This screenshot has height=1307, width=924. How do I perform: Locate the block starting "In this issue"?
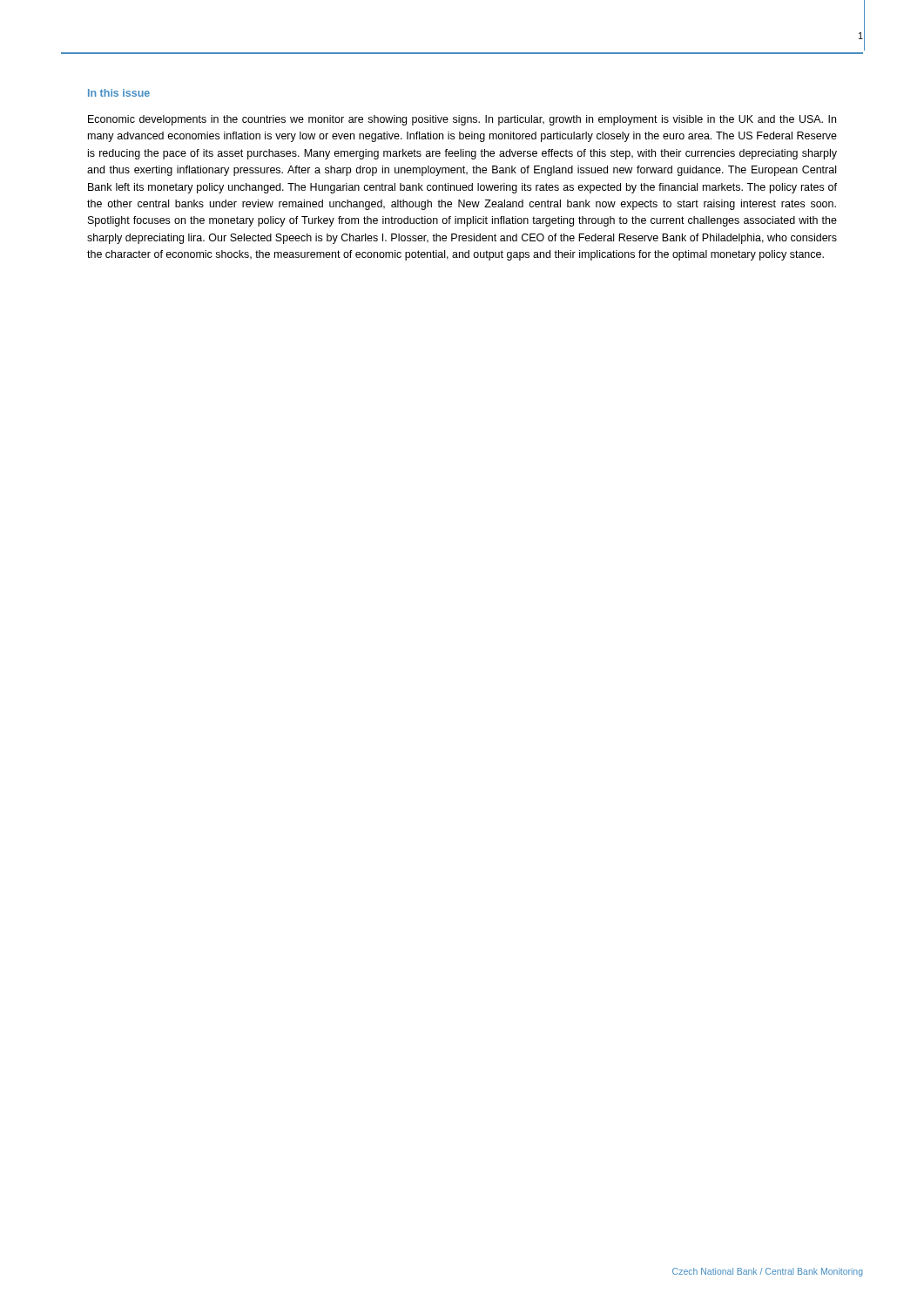(x=119, y=93)
